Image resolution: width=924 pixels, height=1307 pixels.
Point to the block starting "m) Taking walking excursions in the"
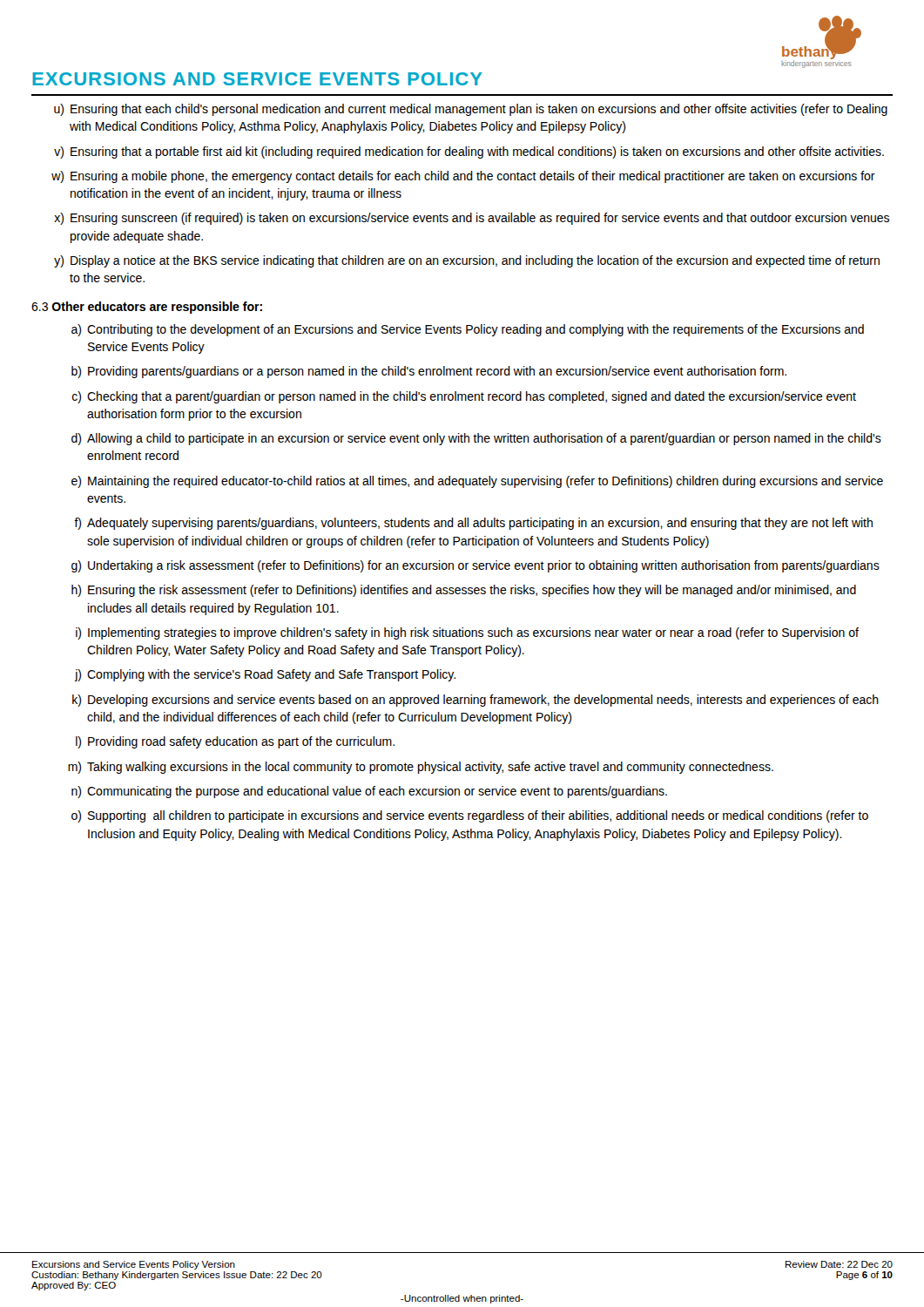(471, 767)
